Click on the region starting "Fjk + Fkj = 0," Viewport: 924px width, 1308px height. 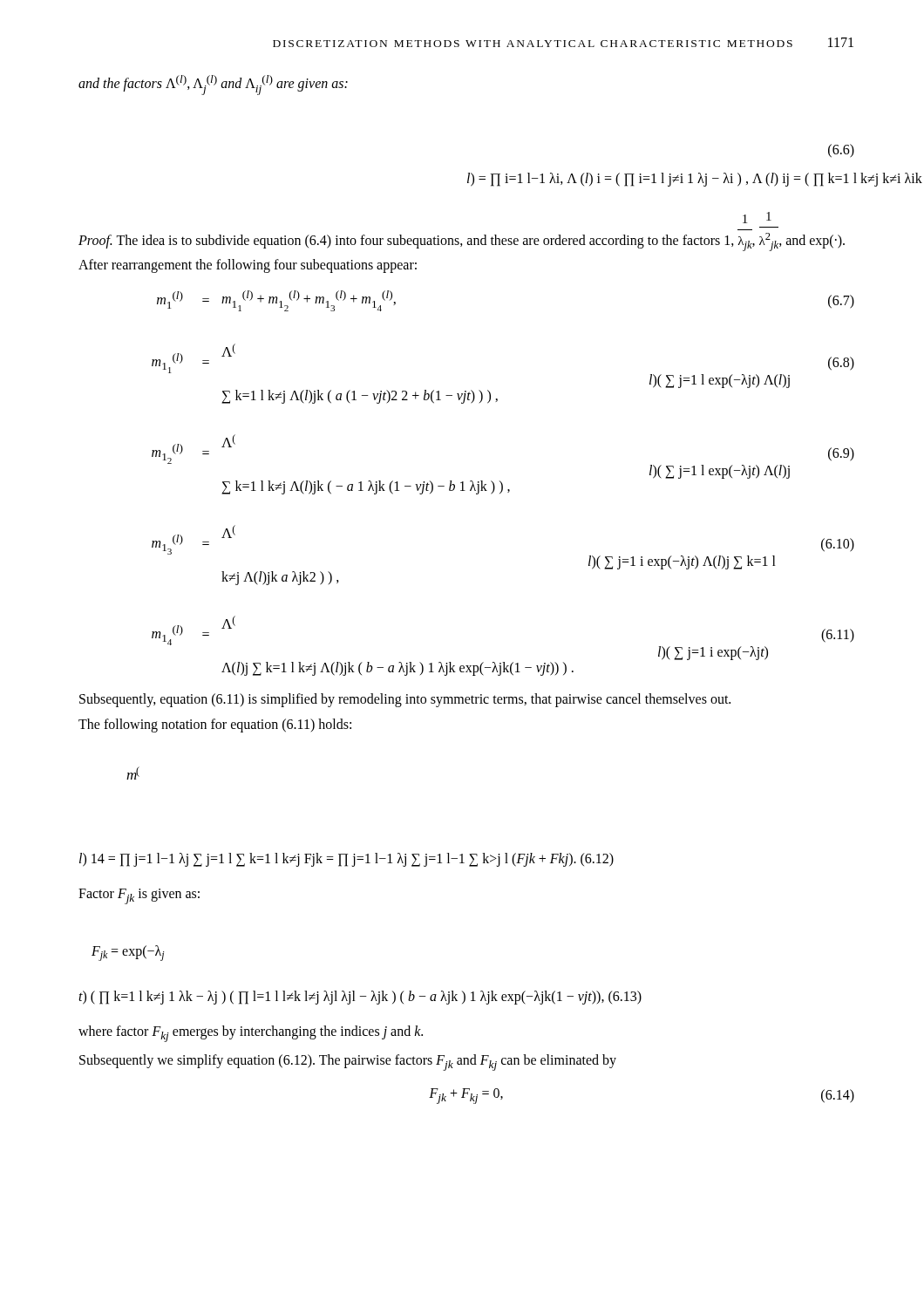pyautogui.click(x=471, y=1096)
